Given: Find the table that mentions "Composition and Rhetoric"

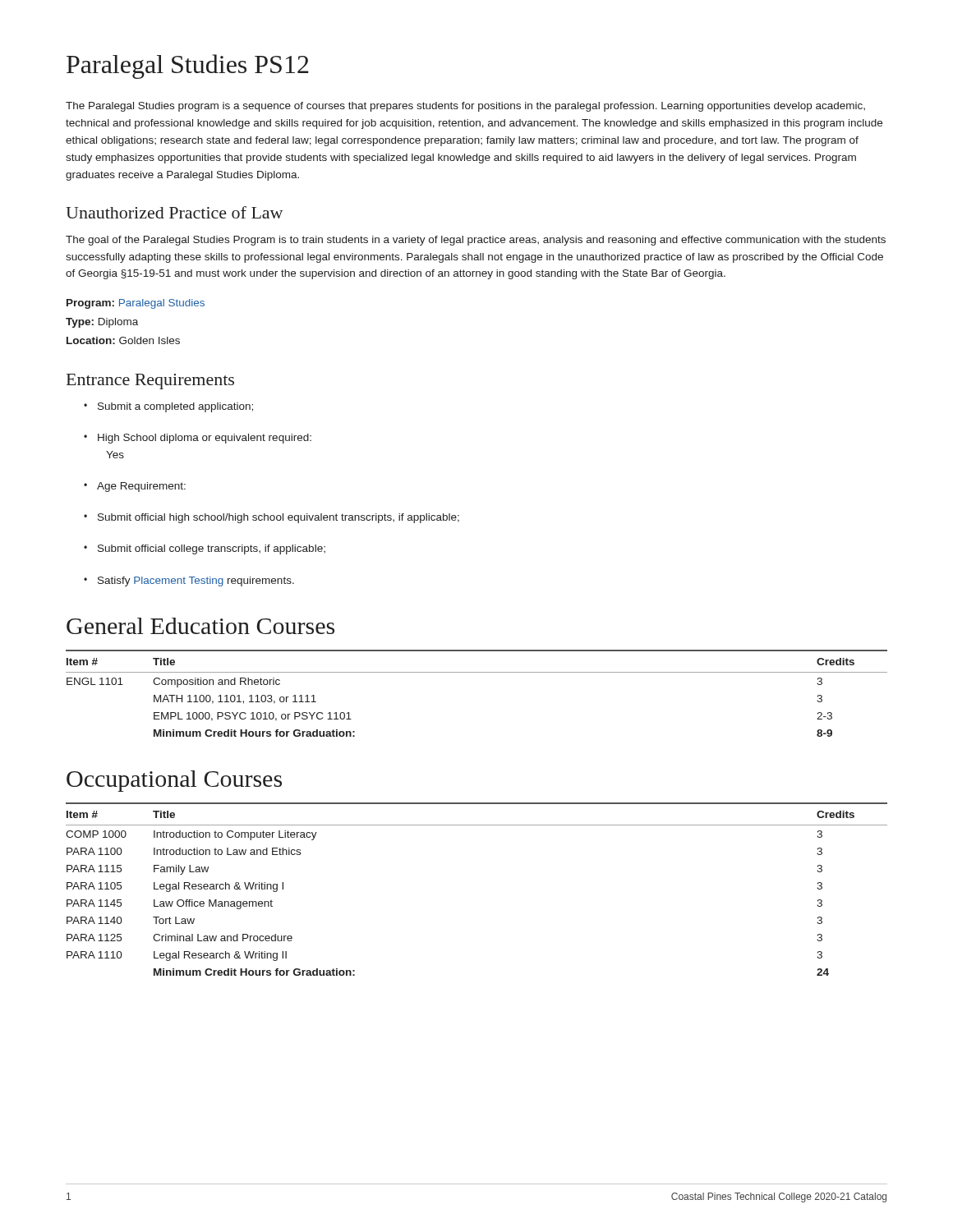Looking at the screenshot, I should pos(476,696).
